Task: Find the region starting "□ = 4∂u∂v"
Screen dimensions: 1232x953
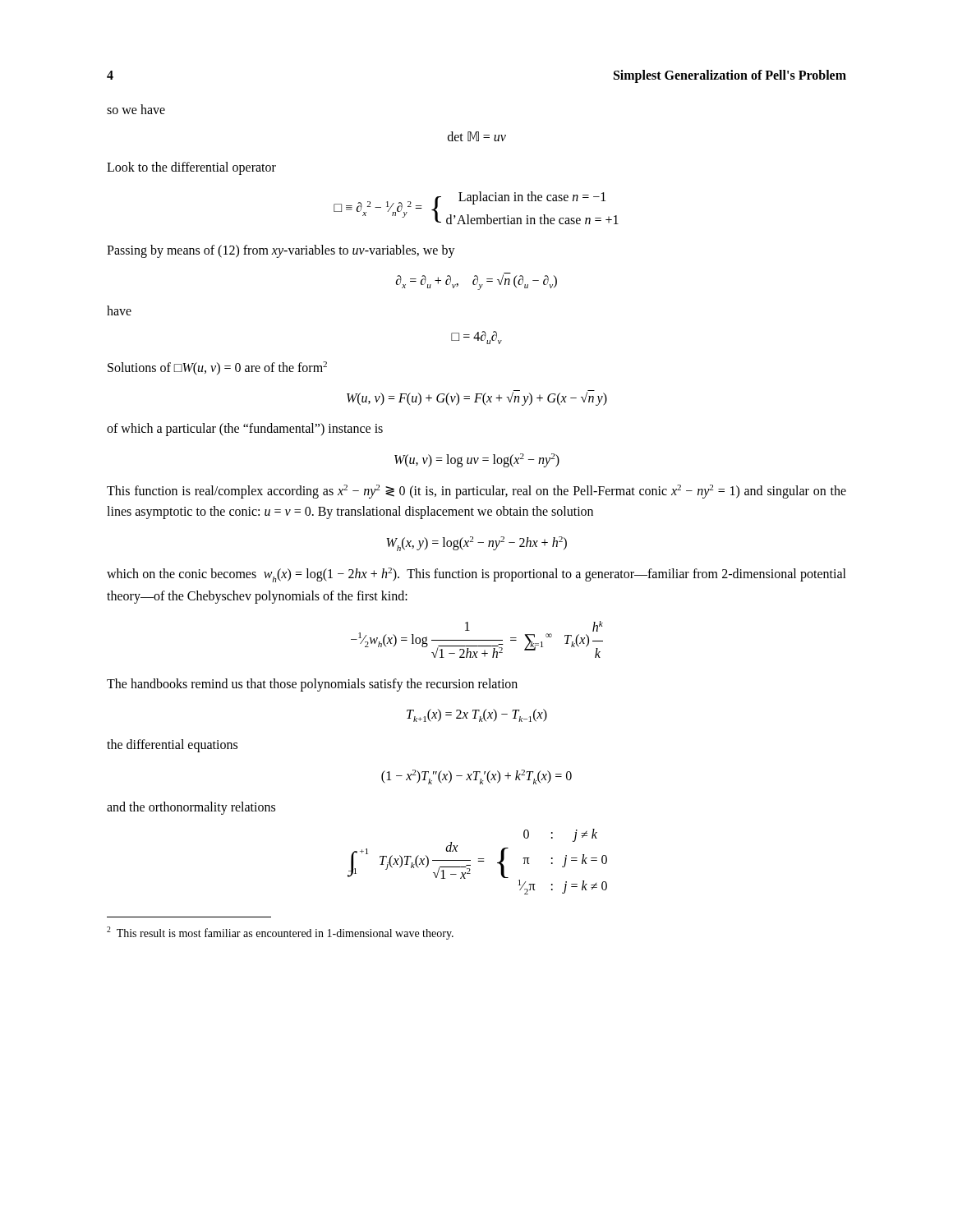Action: [x=476, y=337]
